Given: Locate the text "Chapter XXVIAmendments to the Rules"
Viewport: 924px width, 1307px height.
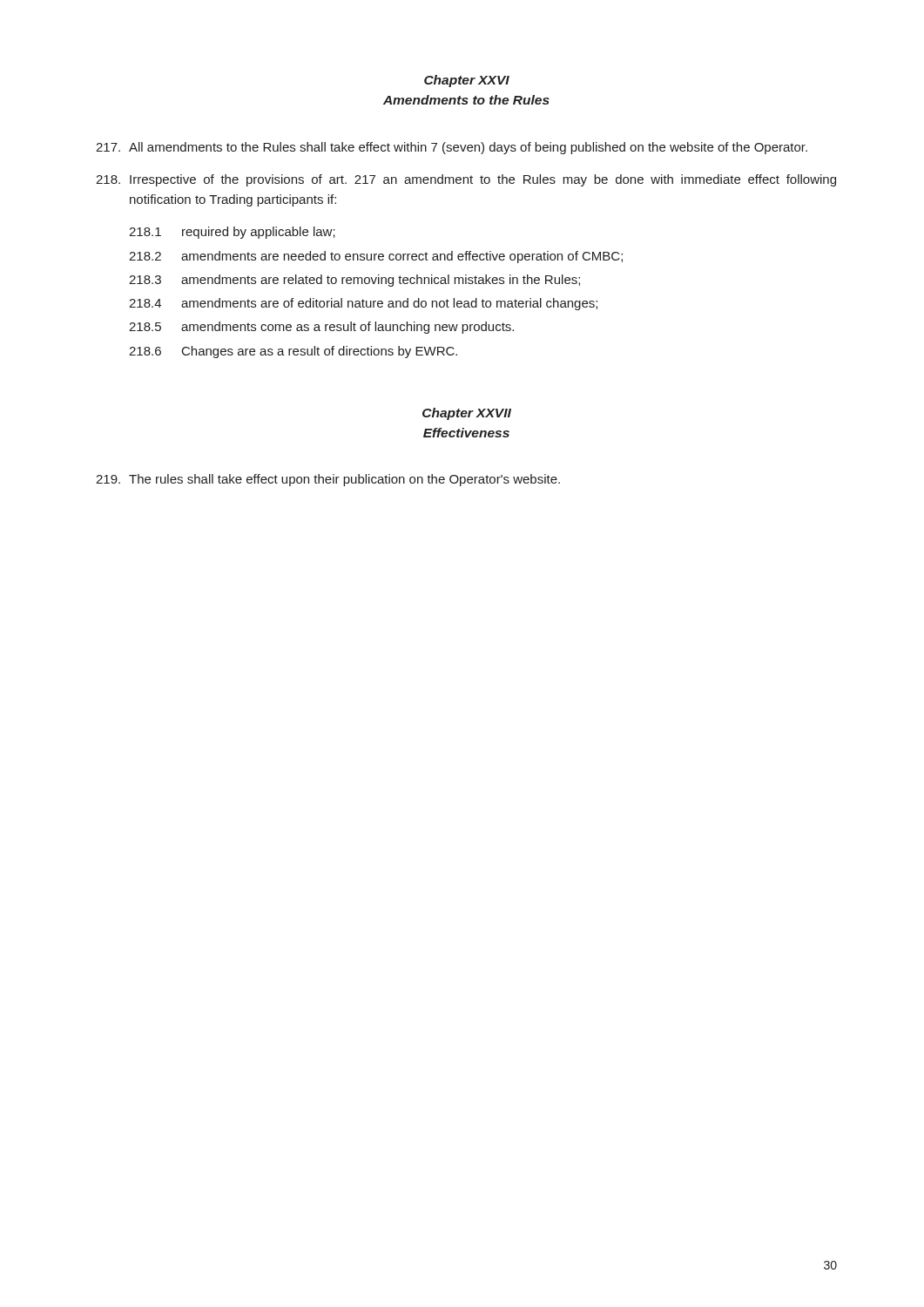Looking at the screenshot, I should coord(466,90).
